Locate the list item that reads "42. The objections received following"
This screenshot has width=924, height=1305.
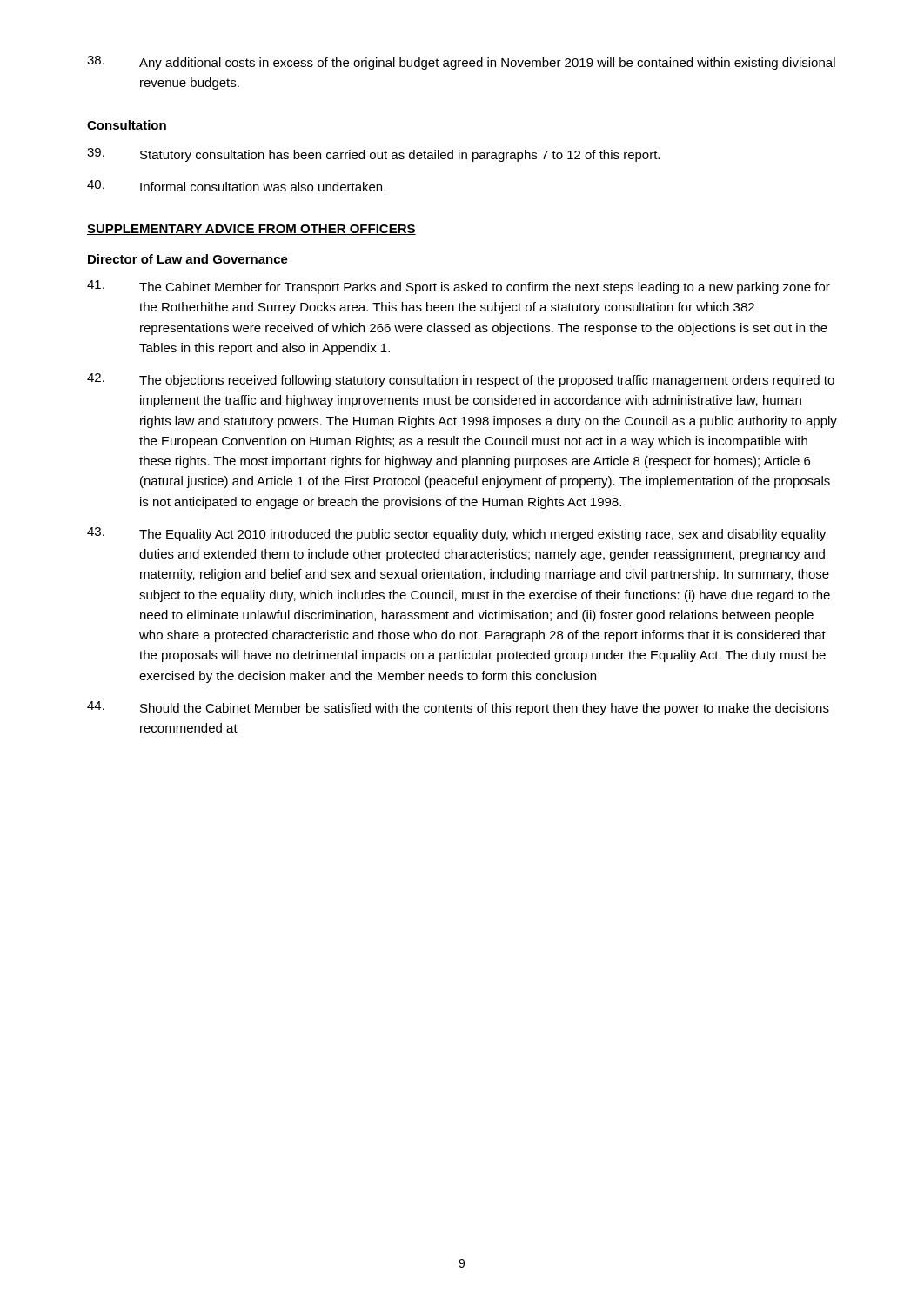coord(462,441)
